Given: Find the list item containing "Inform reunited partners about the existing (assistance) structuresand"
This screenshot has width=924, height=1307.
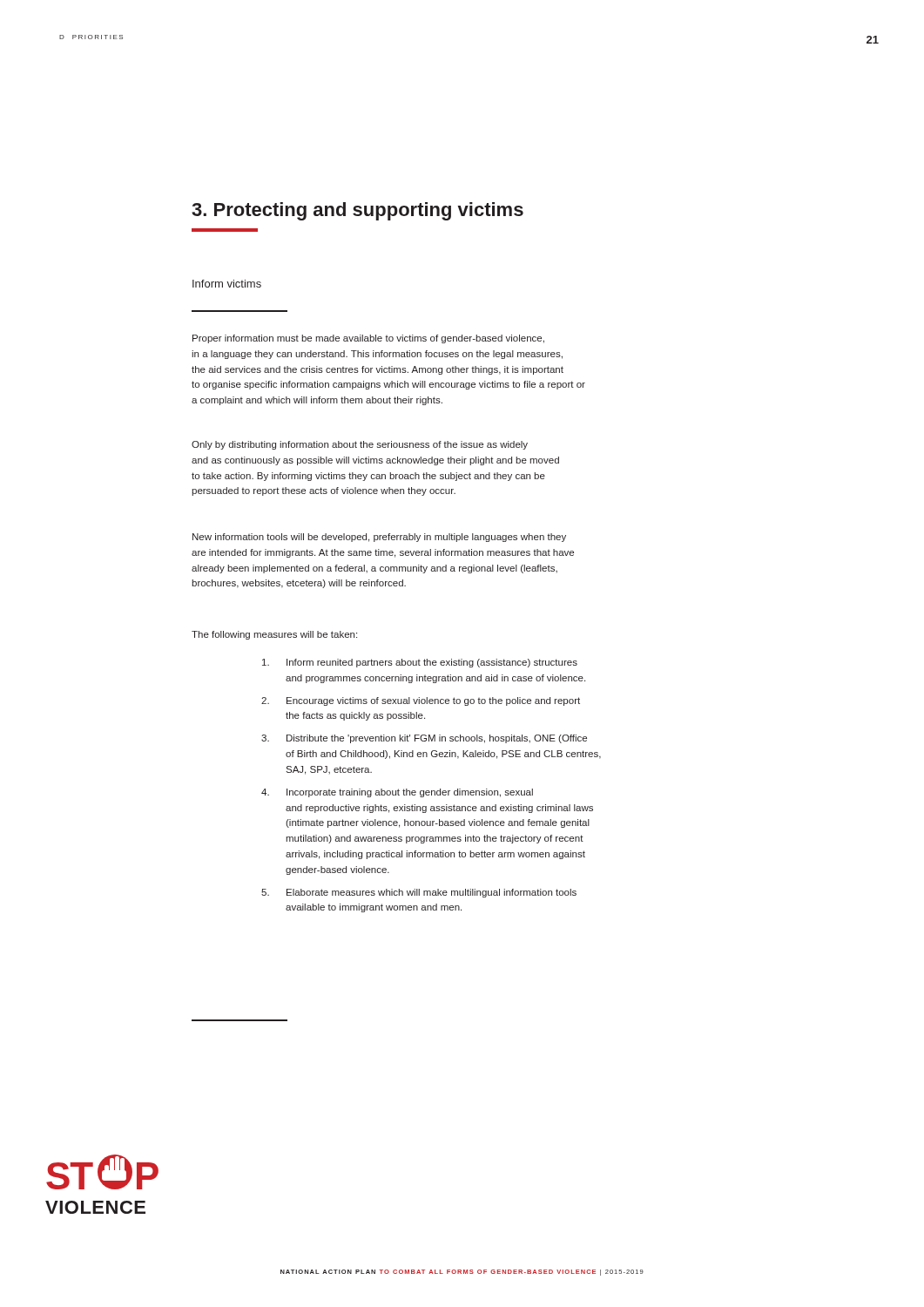Looking at the screenshot, I should click(424, 671).
